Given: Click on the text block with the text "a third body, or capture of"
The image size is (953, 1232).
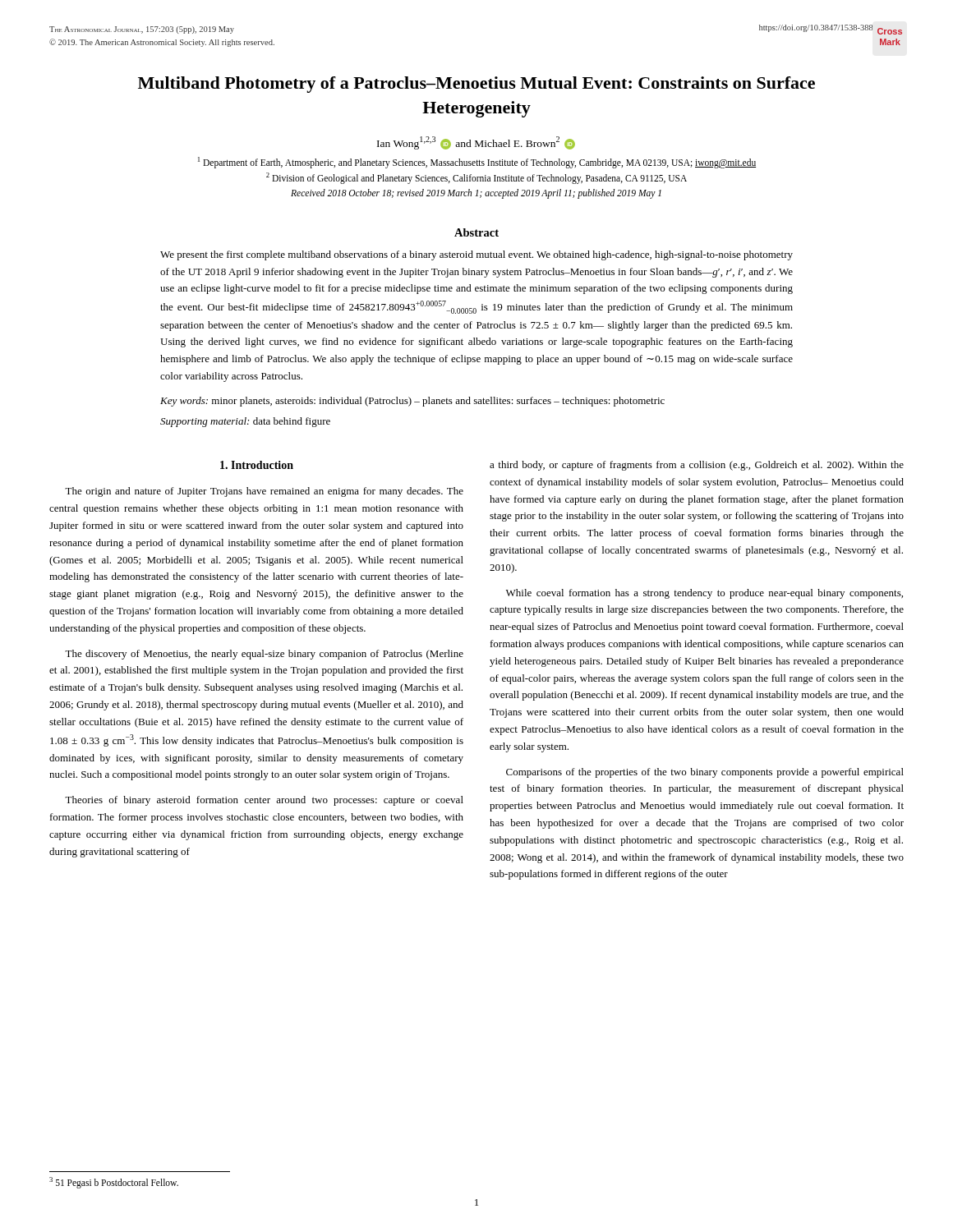Looking at the screenshot, I should 697,670.
